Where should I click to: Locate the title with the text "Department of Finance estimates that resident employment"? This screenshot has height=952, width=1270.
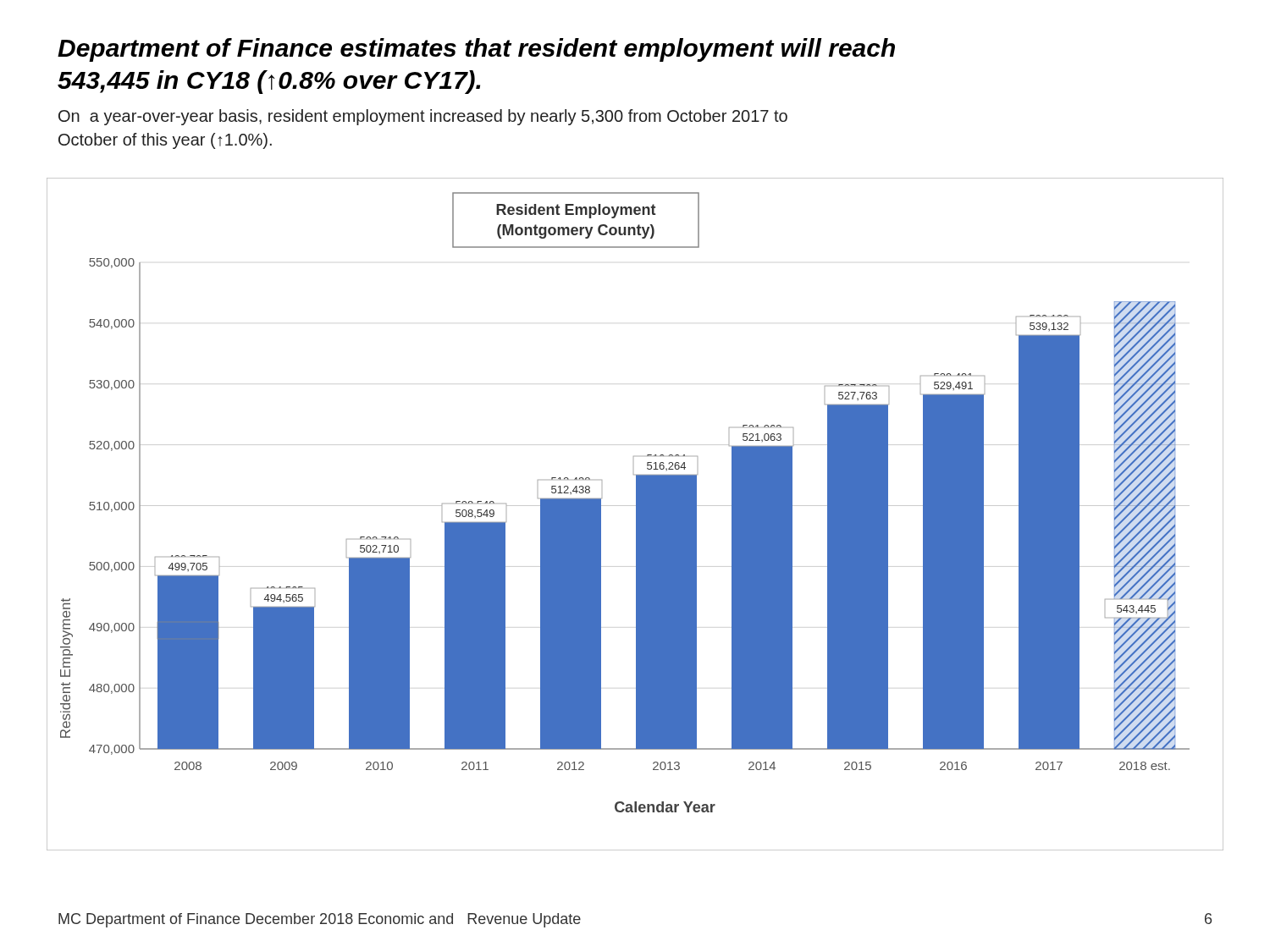click(x=476, y=50)
